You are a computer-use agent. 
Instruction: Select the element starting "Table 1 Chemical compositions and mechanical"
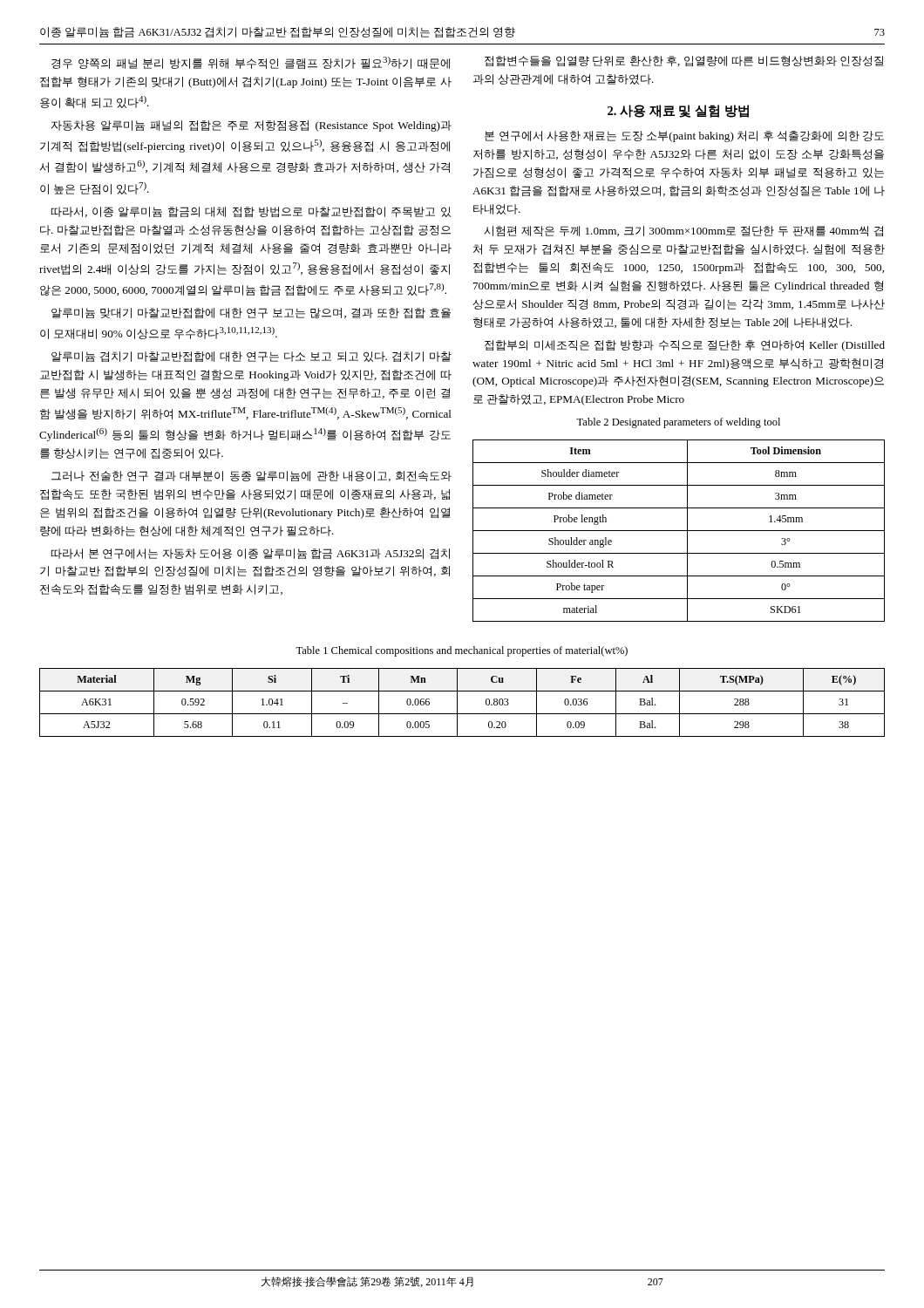[x=462, y=650]
